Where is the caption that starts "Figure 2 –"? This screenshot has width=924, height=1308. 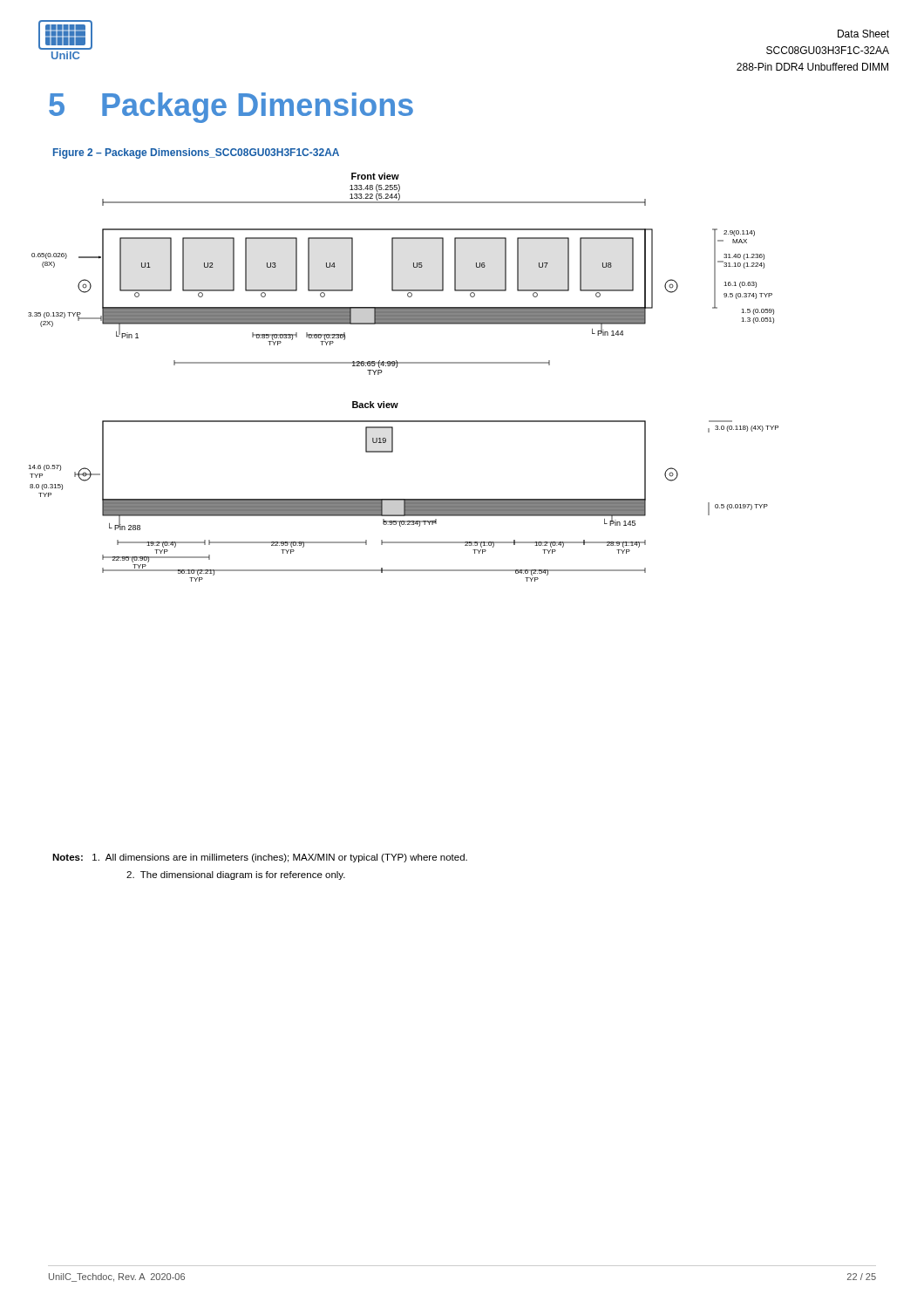pyautogui.click(x=196, y=153)
